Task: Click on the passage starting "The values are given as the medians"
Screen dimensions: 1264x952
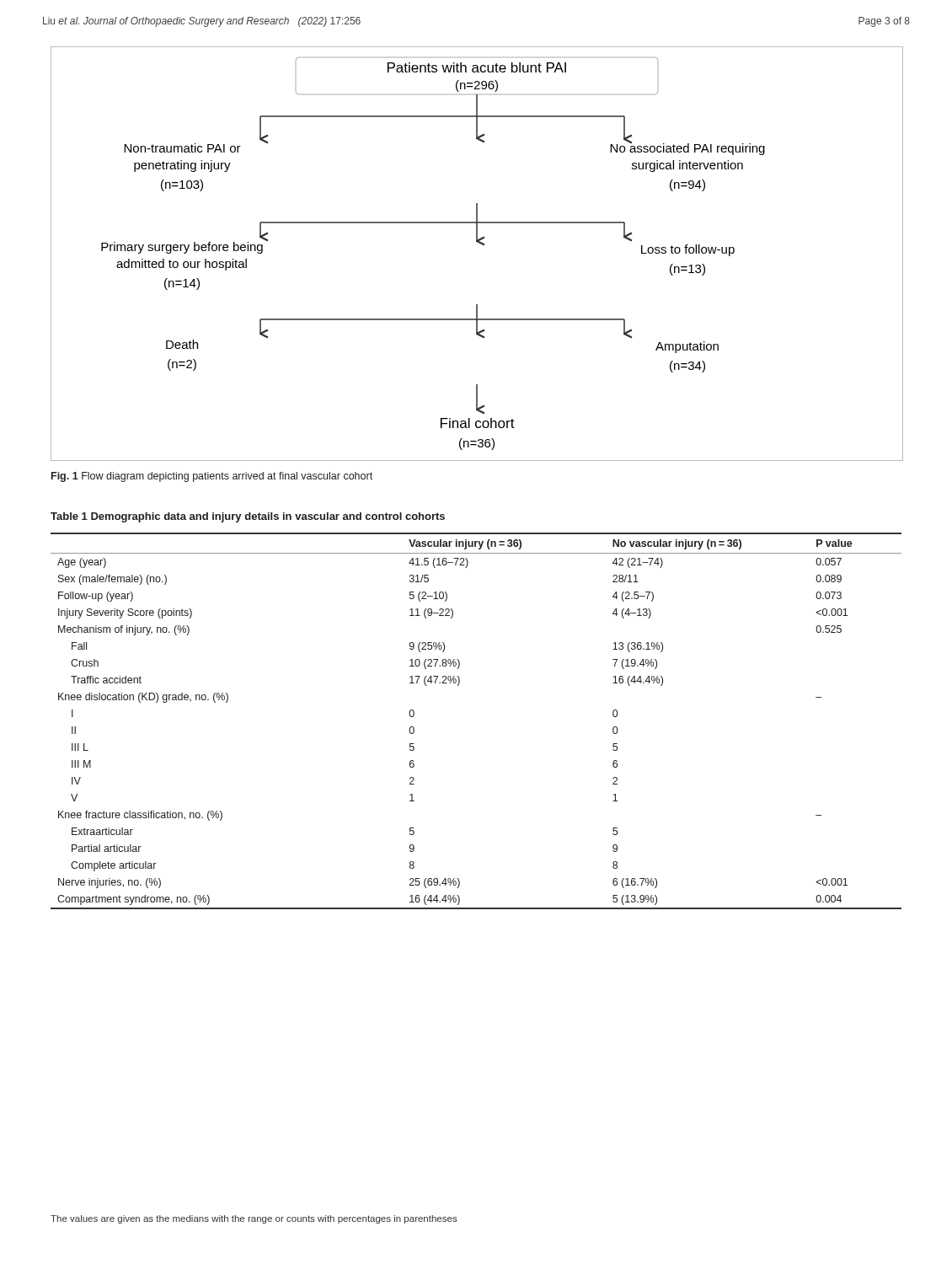Action: 254,1218
